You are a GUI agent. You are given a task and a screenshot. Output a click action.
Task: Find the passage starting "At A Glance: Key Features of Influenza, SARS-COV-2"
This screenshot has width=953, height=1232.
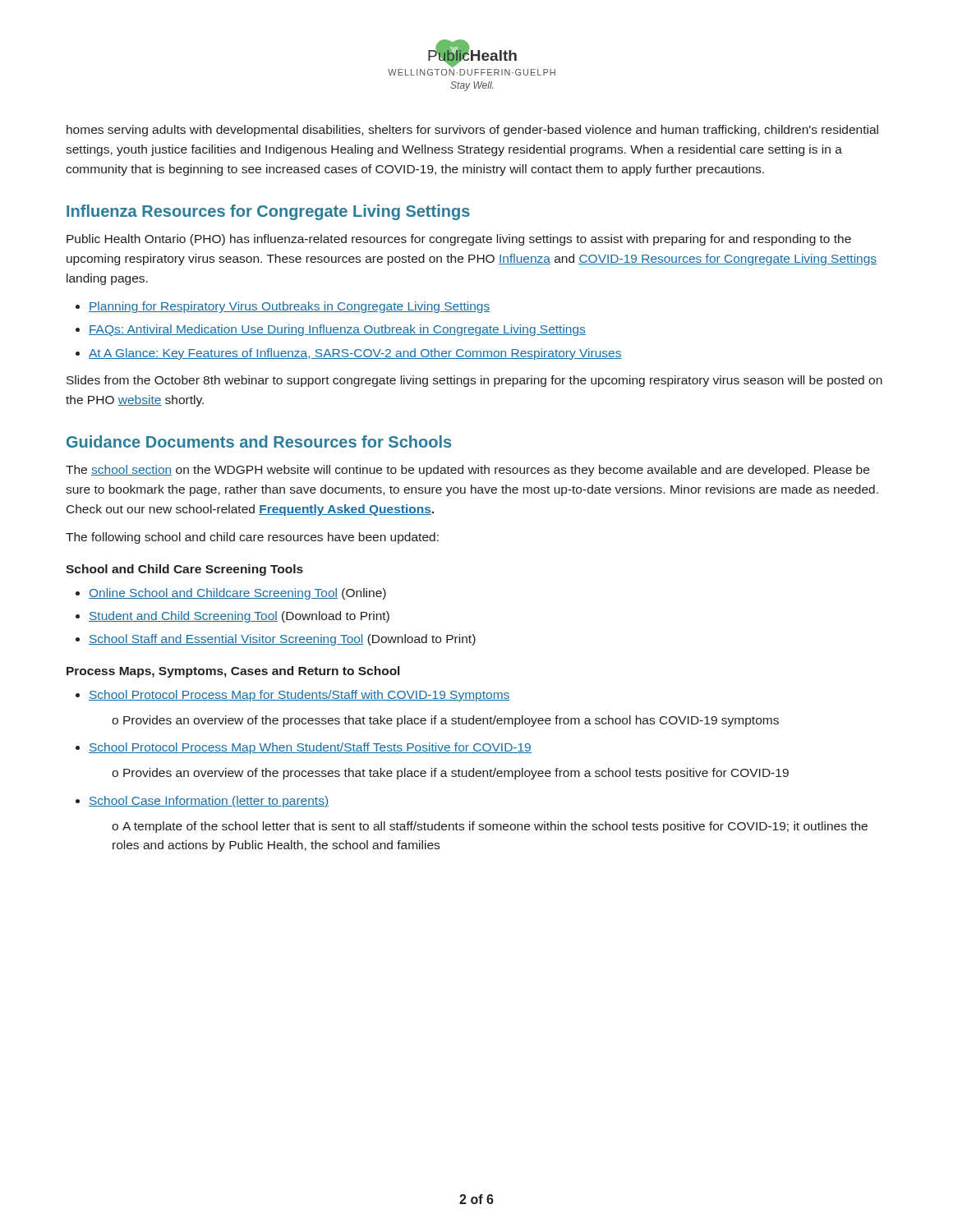pyautogui.click(x=355, y=352)
